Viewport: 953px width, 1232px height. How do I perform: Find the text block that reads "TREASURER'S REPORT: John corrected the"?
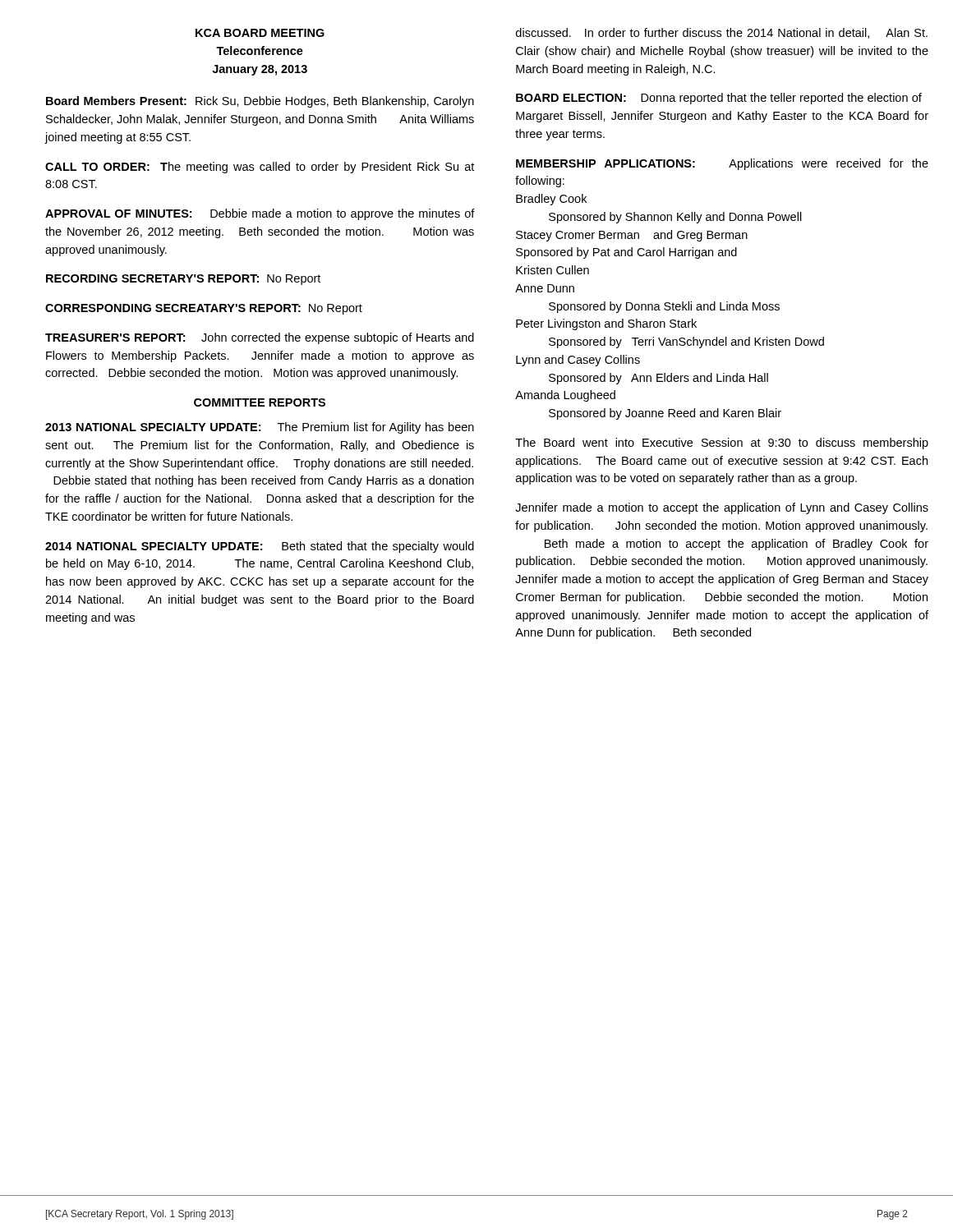pos(260,356)
